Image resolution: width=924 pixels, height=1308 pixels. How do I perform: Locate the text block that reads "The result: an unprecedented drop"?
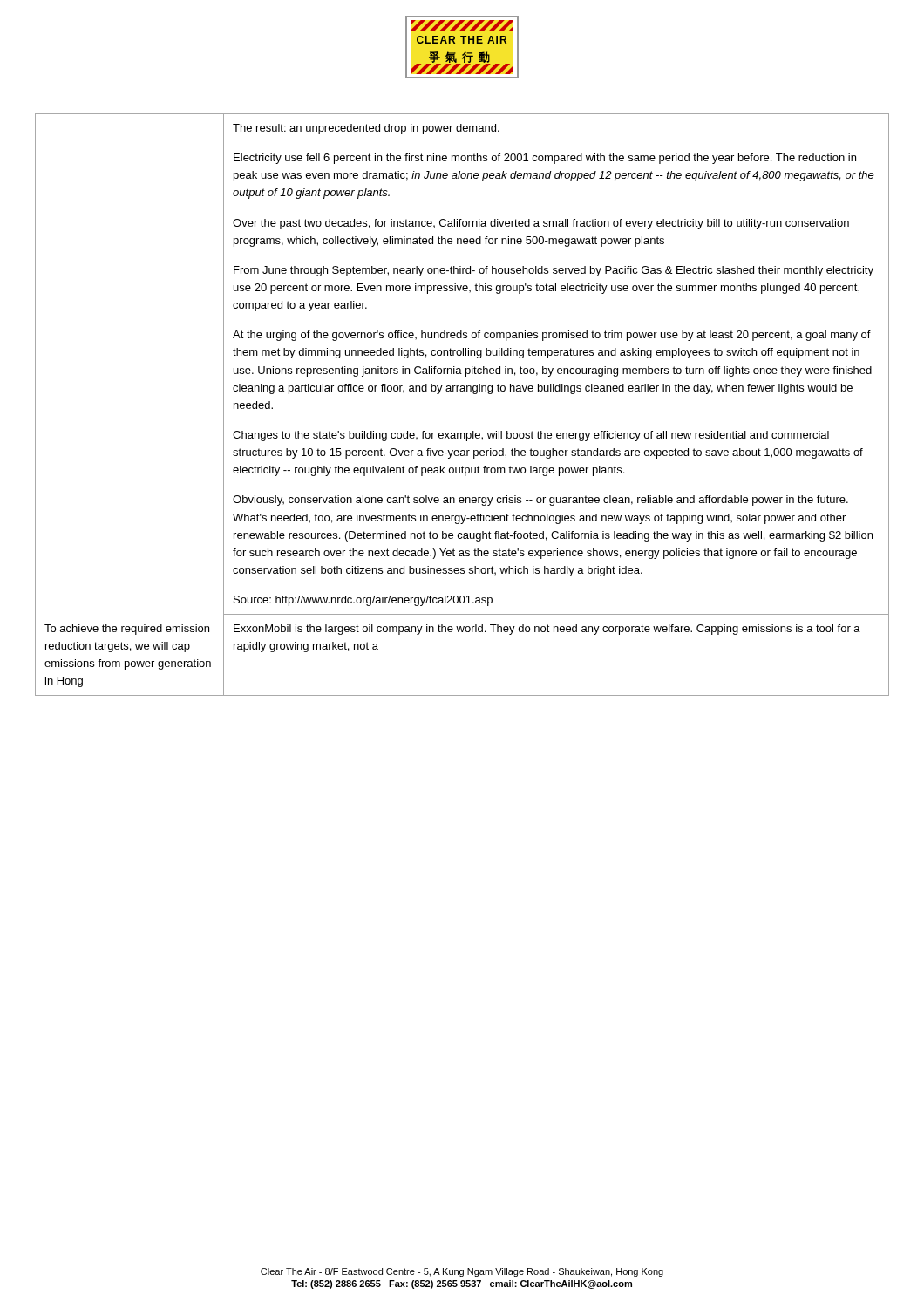tap(556, 364)
